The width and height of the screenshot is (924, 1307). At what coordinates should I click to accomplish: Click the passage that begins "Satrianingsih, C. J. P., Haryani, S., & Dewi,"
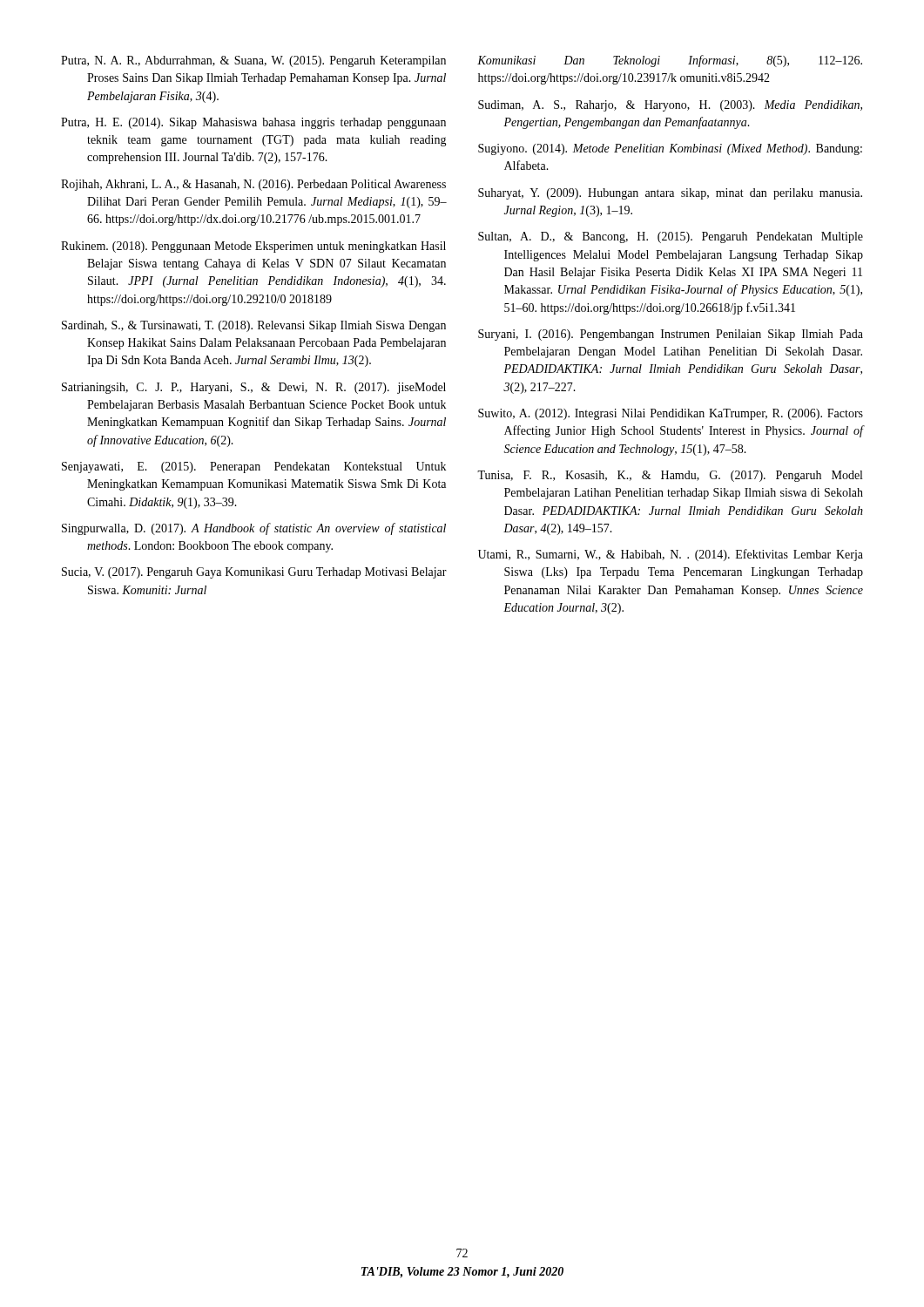254,414
